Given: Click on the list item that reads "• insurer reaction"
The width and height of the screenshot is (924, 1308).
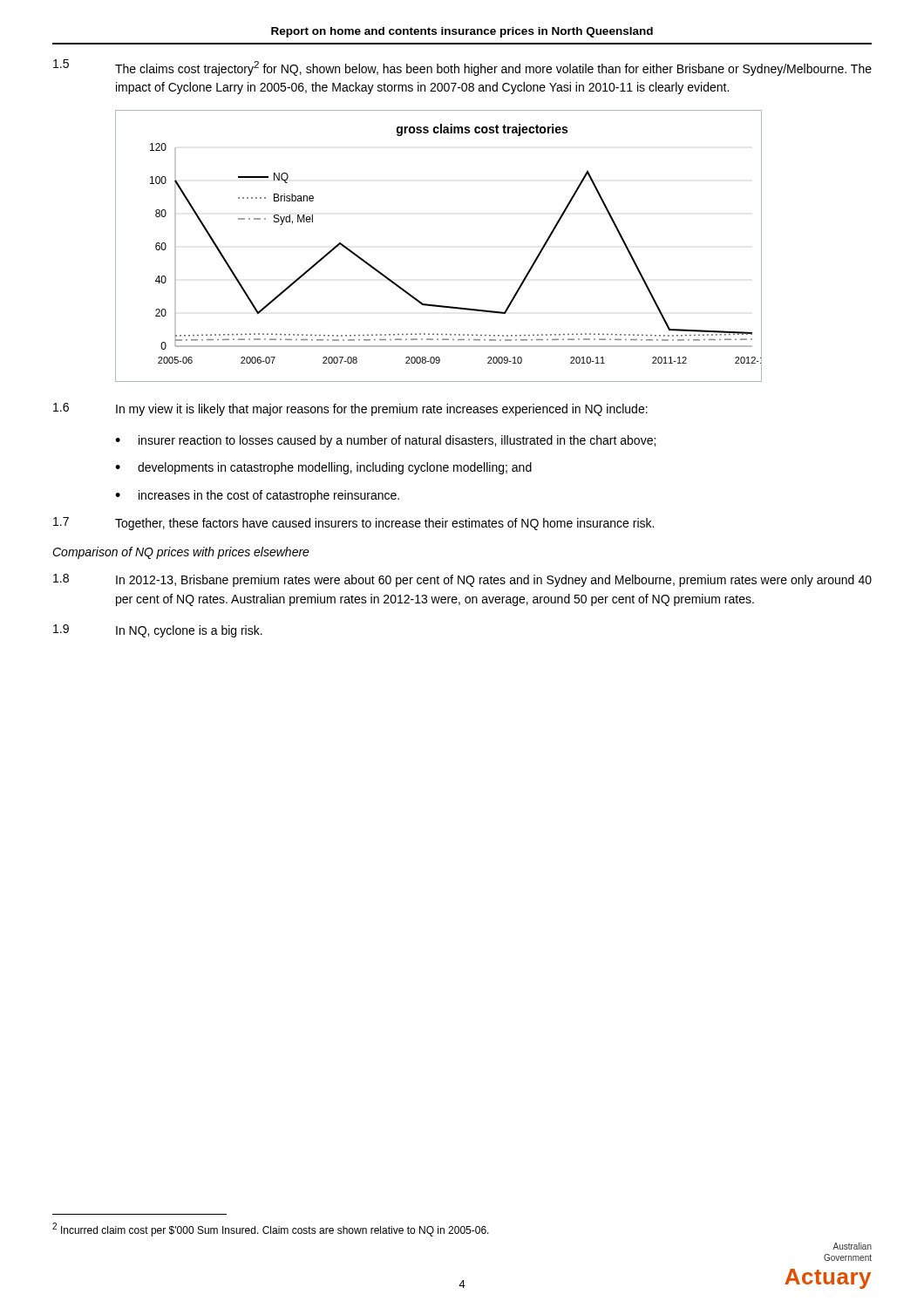Looking at the screenshot, I should [493, 441].
